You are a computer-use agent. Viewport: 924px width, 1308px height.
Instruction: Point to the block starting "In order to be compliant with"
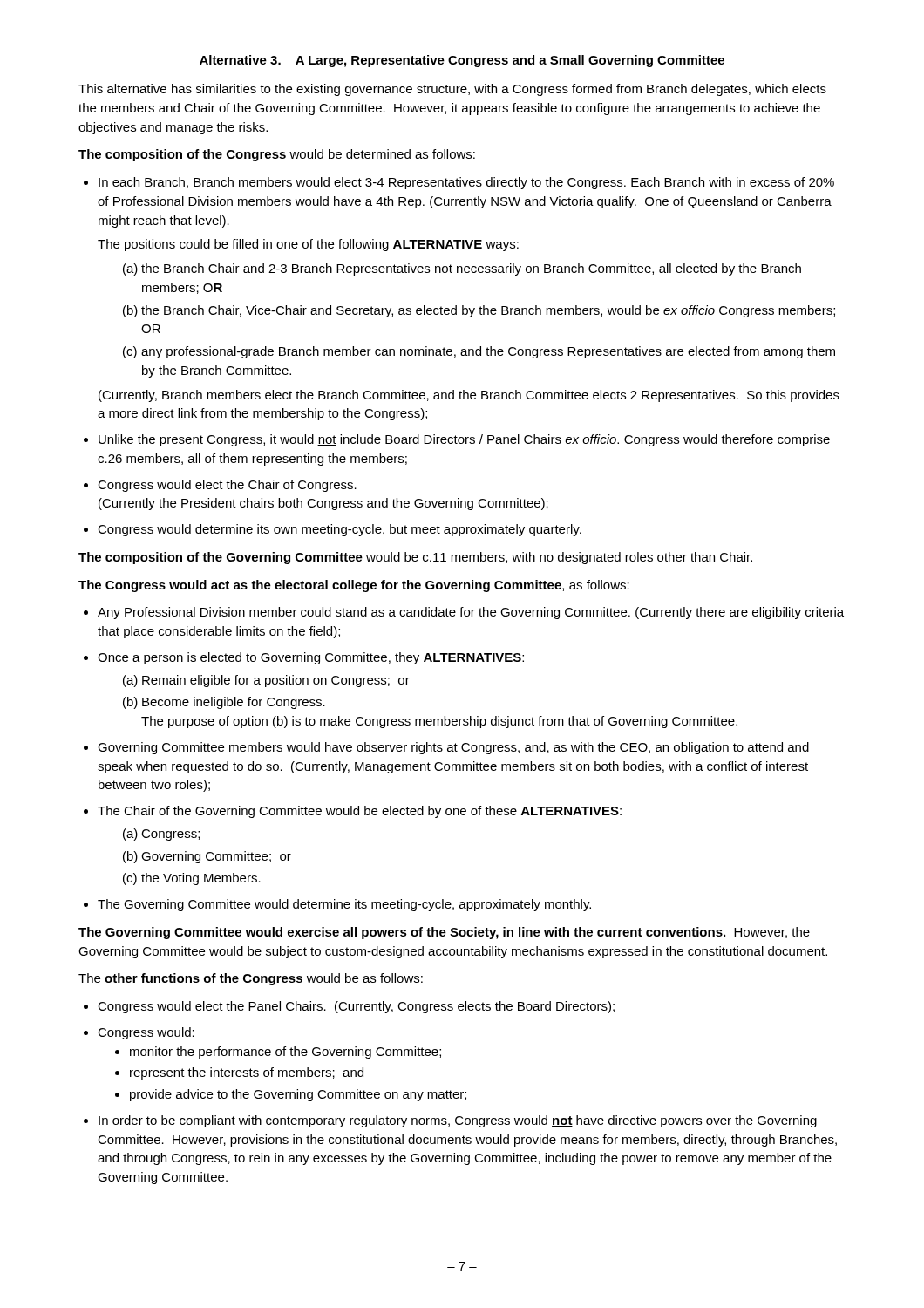tap(468, 1148)
